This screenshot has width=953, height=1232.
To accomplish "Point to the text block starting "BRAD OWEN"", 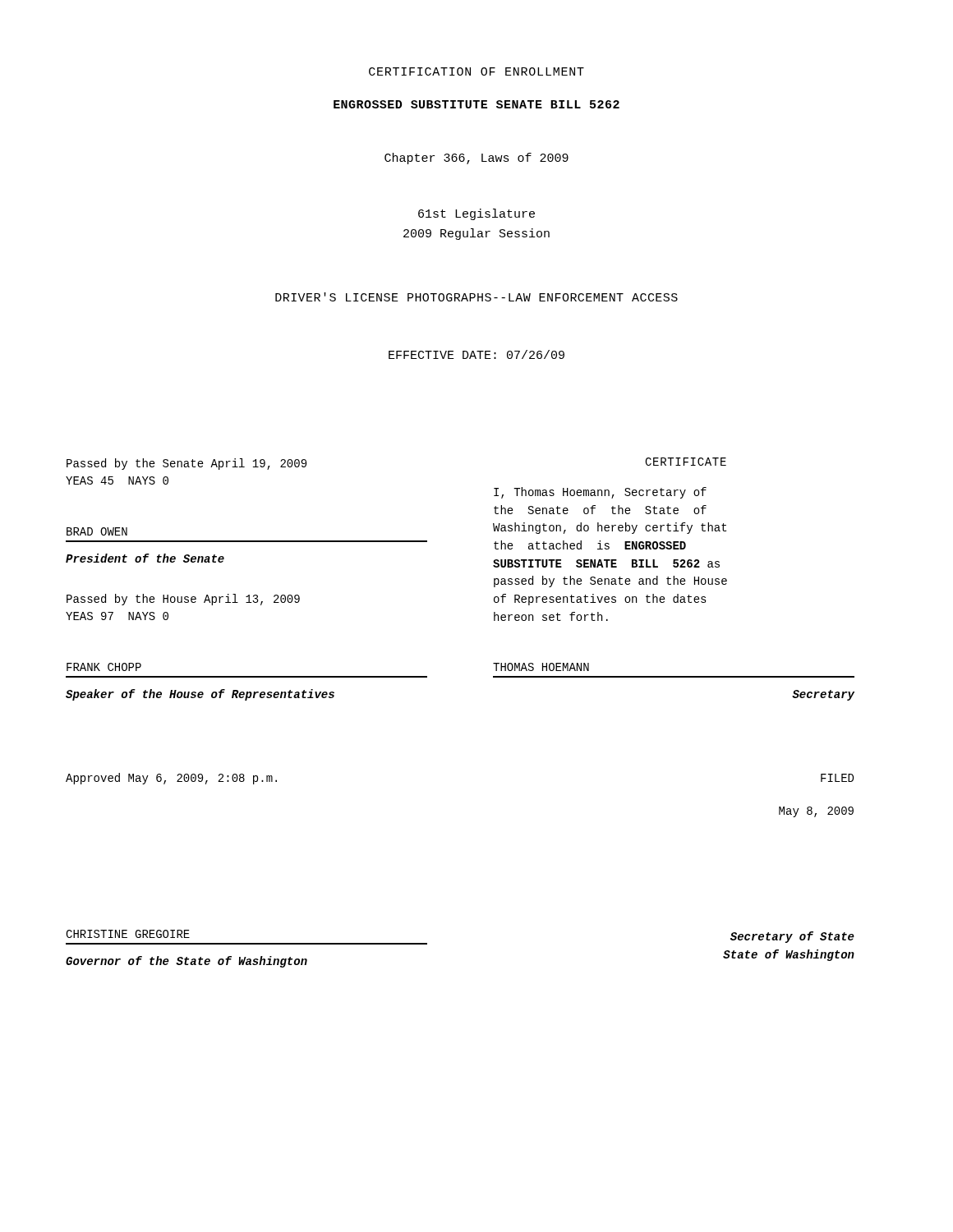I will point(246,534).
